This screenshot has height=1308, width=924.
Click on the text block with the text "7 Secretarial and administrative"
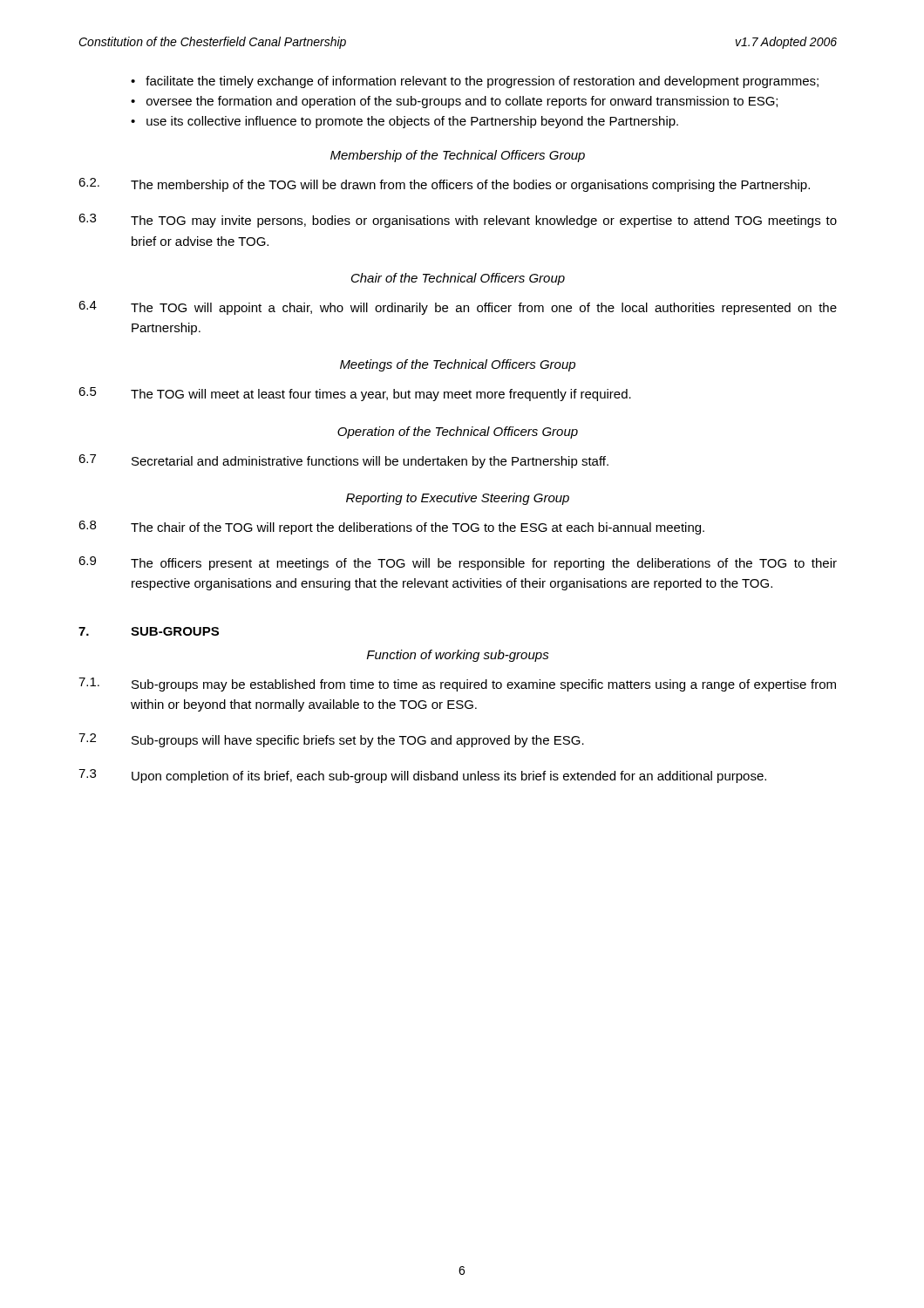click(x=458, y=460)
